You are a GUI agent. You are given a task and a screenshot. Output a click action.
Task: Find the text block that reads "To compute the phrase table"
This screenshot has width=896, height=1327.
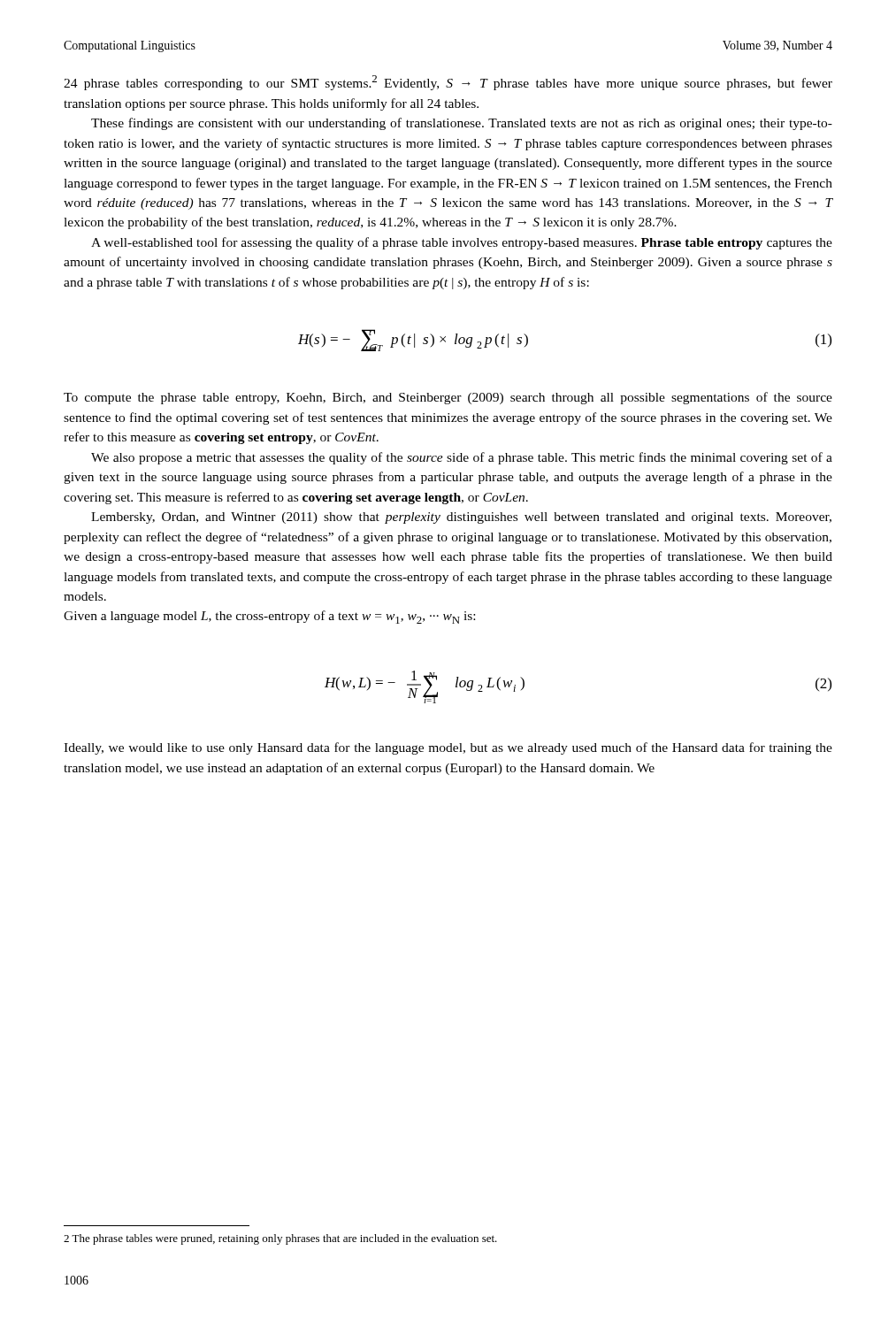point(448,418)
